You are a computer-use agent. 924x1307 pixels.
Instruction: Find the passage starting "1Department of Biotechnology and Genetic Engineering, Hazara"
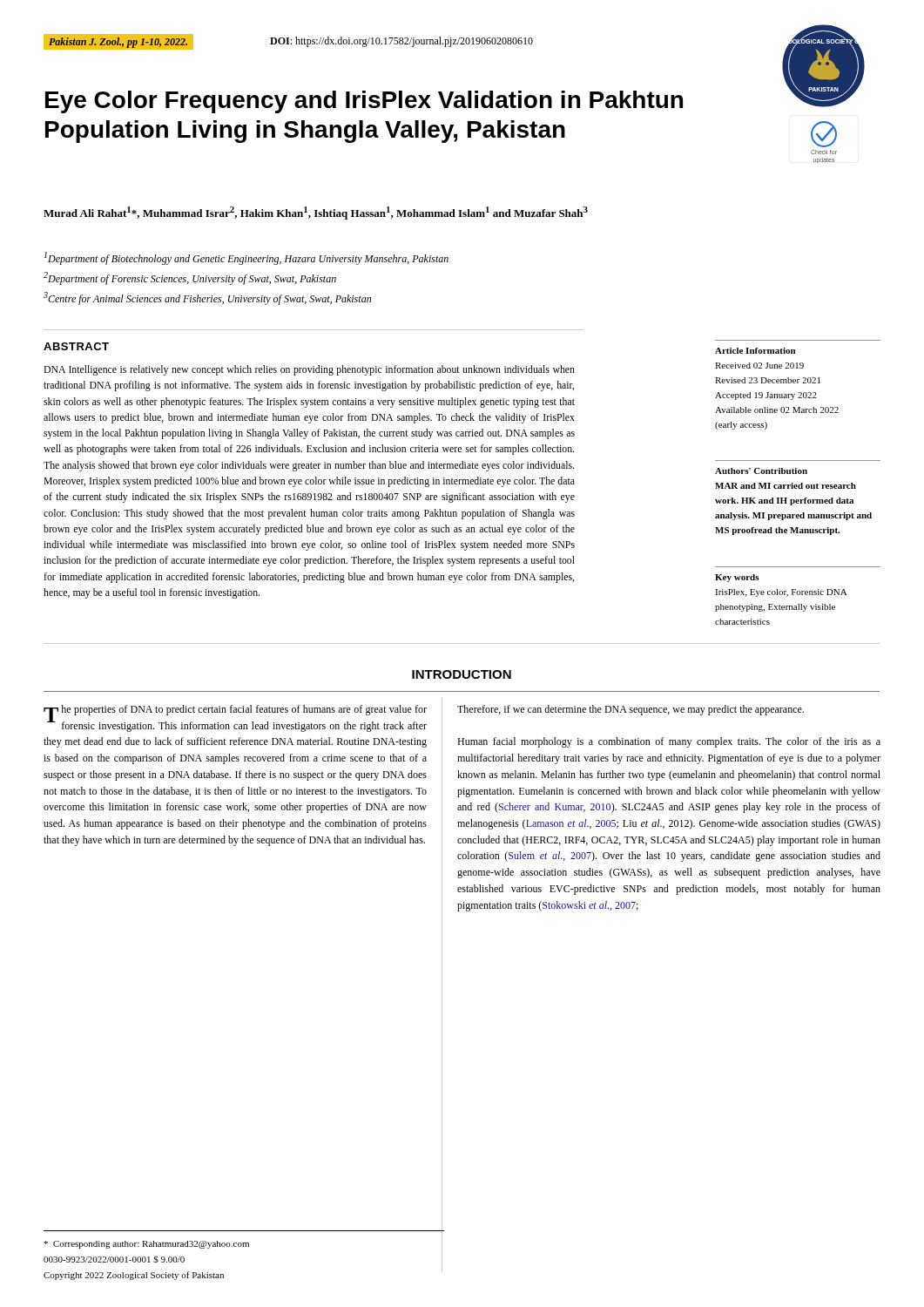[x=246, y=277]
